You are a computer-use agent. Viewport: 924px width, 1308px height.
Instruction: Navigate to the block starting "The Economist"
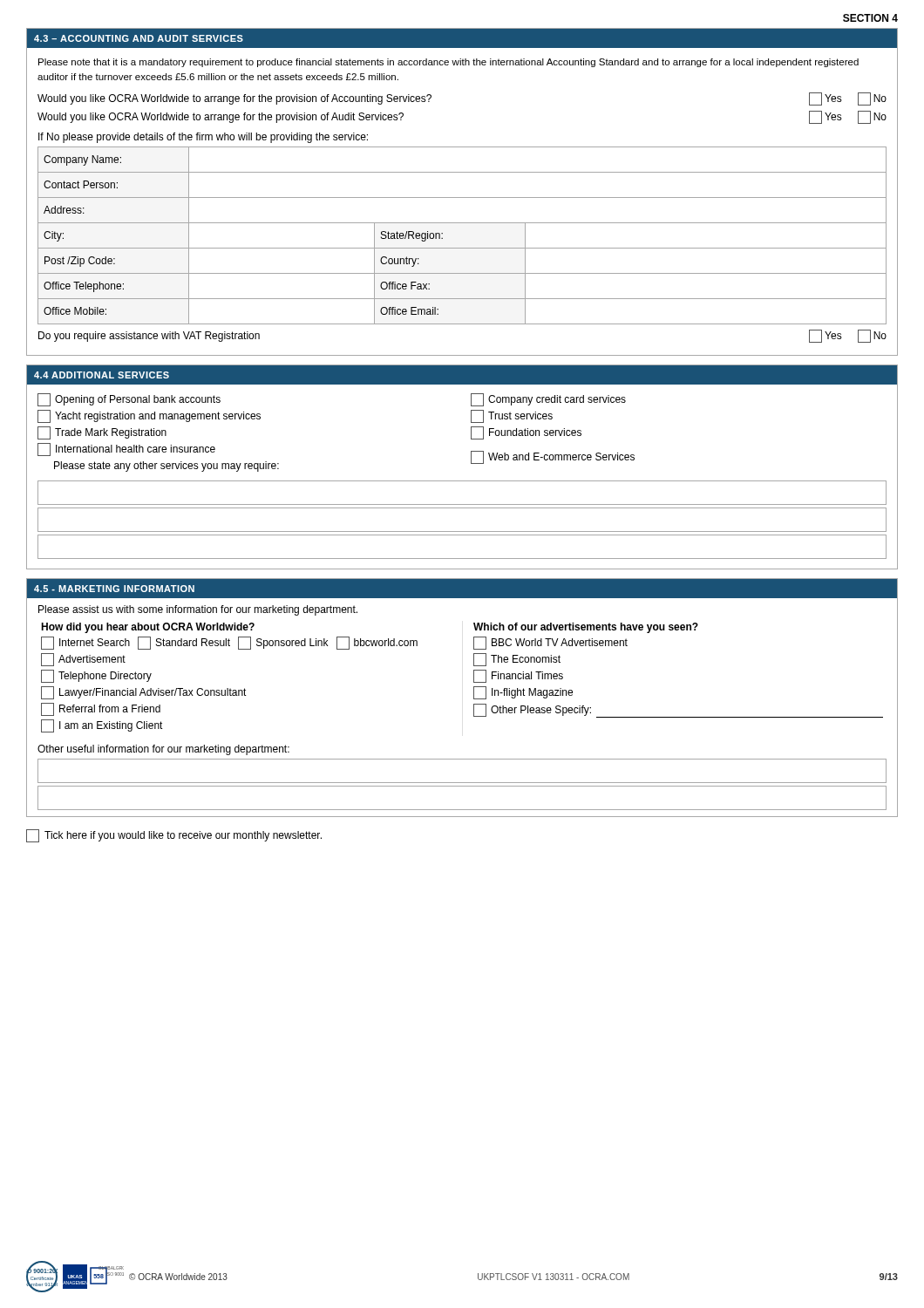coord(517,659)
